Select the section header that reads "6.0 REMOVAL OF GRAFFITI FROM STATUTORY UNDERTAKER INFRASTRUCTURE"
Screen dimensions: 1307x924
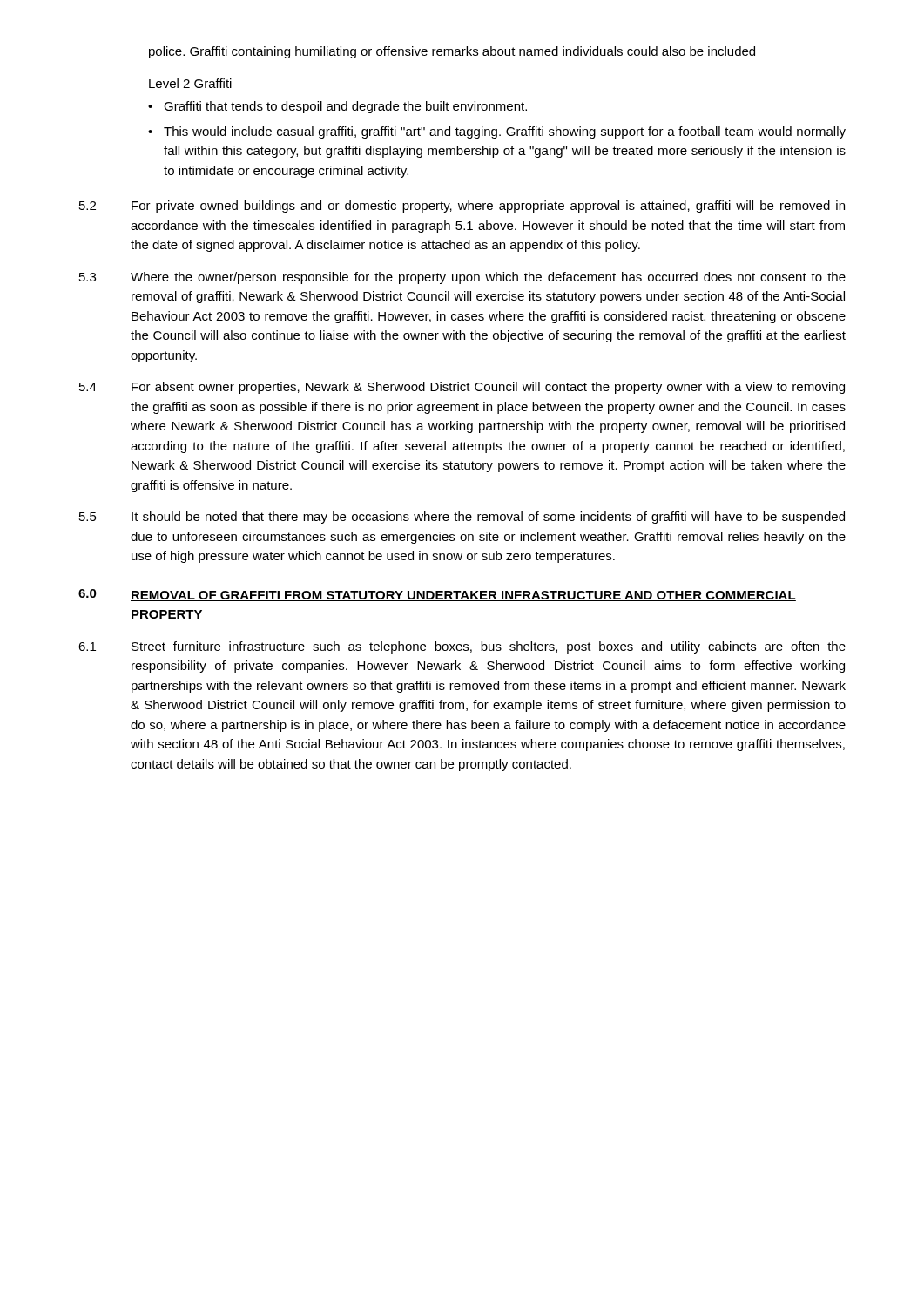tap(462, 605)
